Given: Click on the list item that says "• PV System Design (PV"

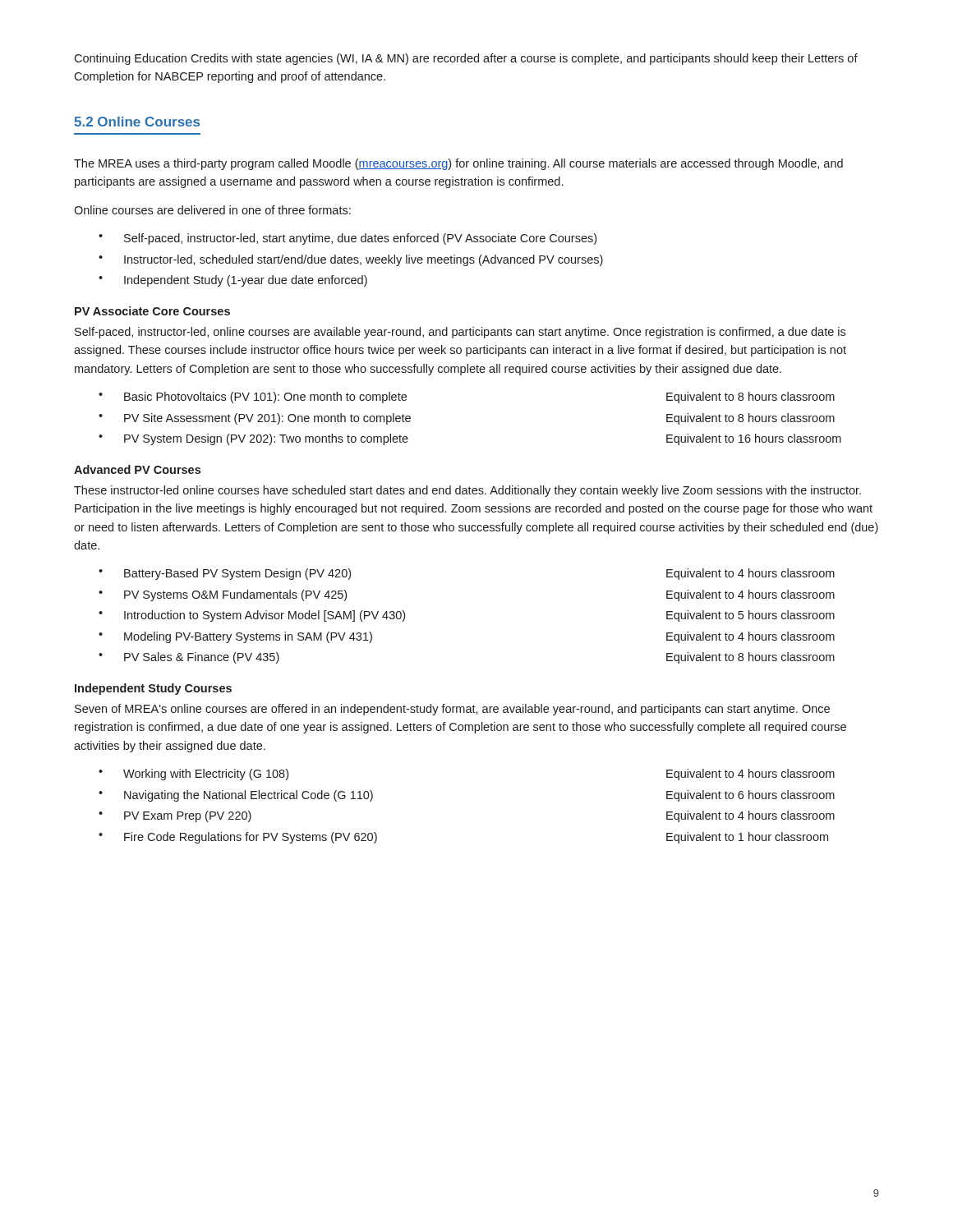Looking at the screenshot, I should coord(267,439).
